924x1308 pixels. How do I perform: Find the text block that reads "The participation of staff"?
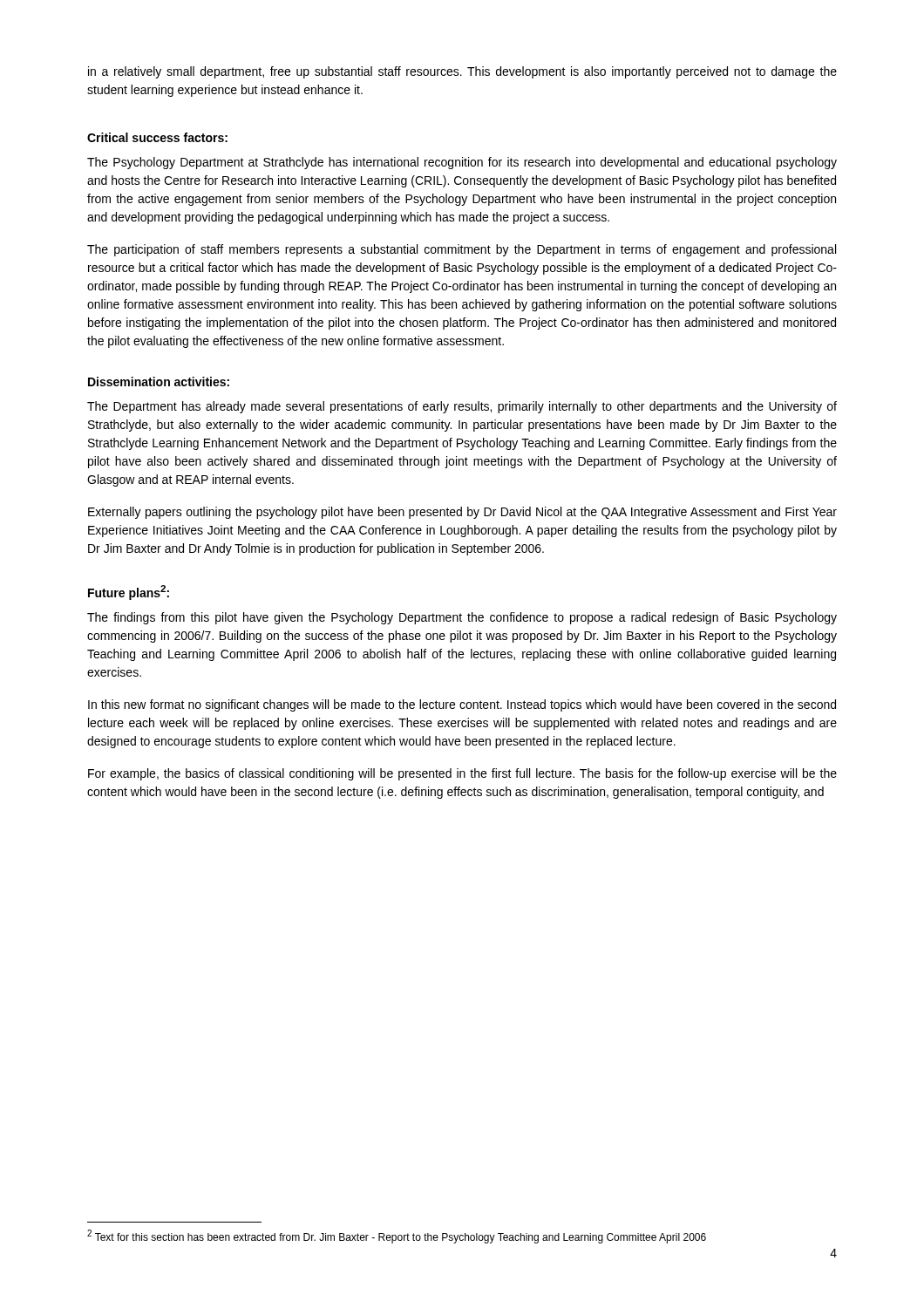(462, 295)
